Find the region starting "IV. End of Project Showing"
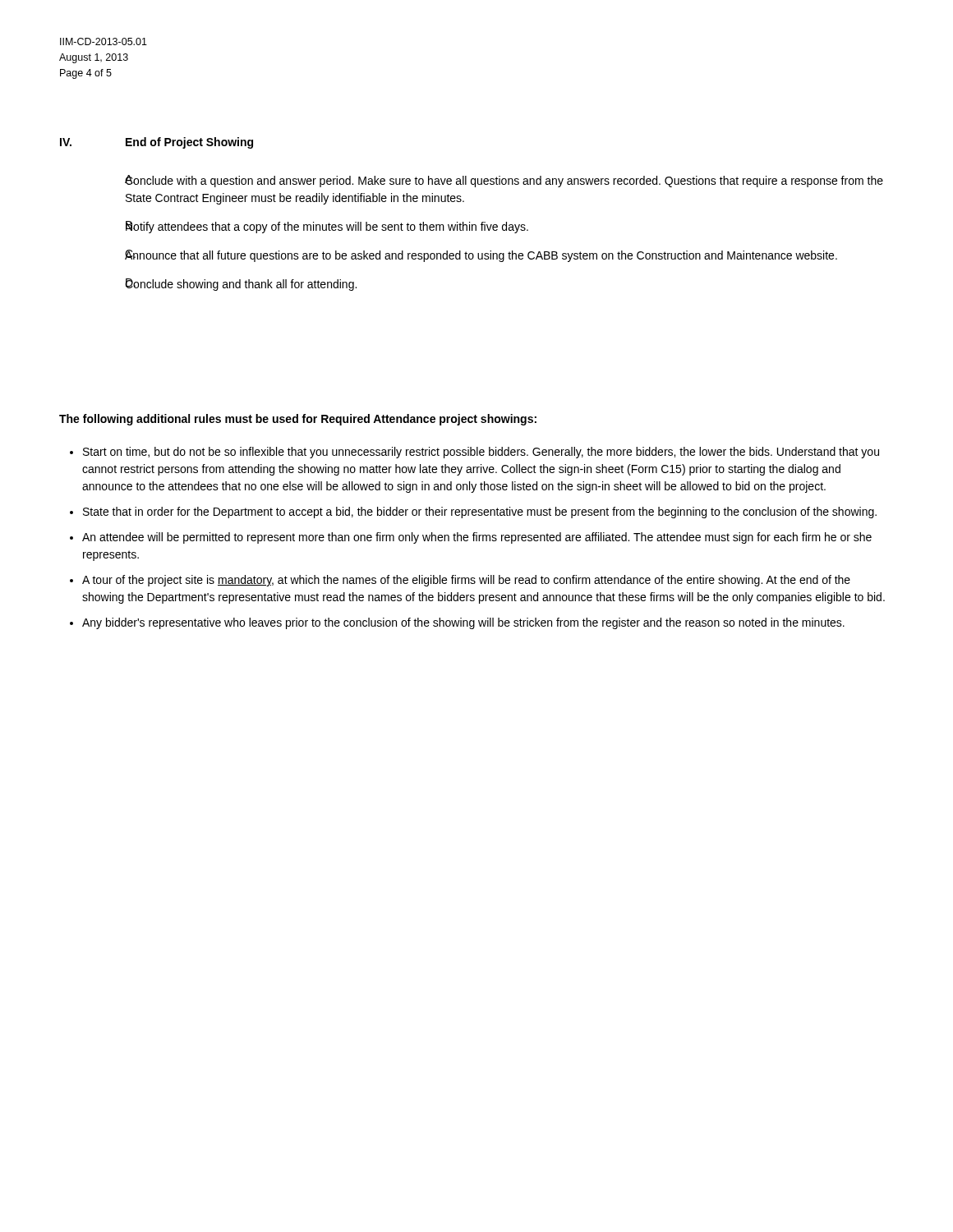 157,143
